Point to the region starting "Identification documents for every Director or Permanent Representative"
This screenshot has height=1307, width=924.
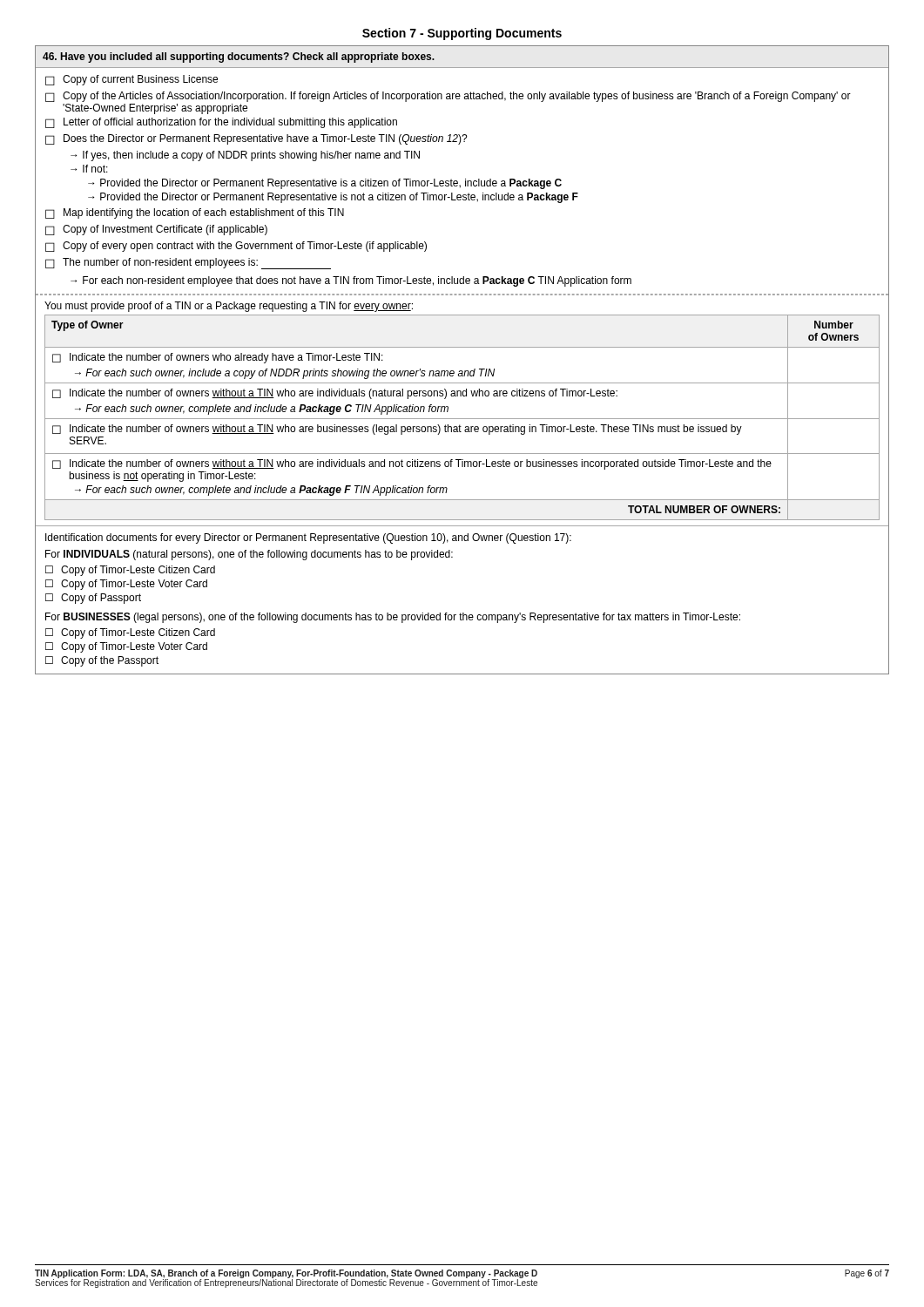tap(308, 538)
